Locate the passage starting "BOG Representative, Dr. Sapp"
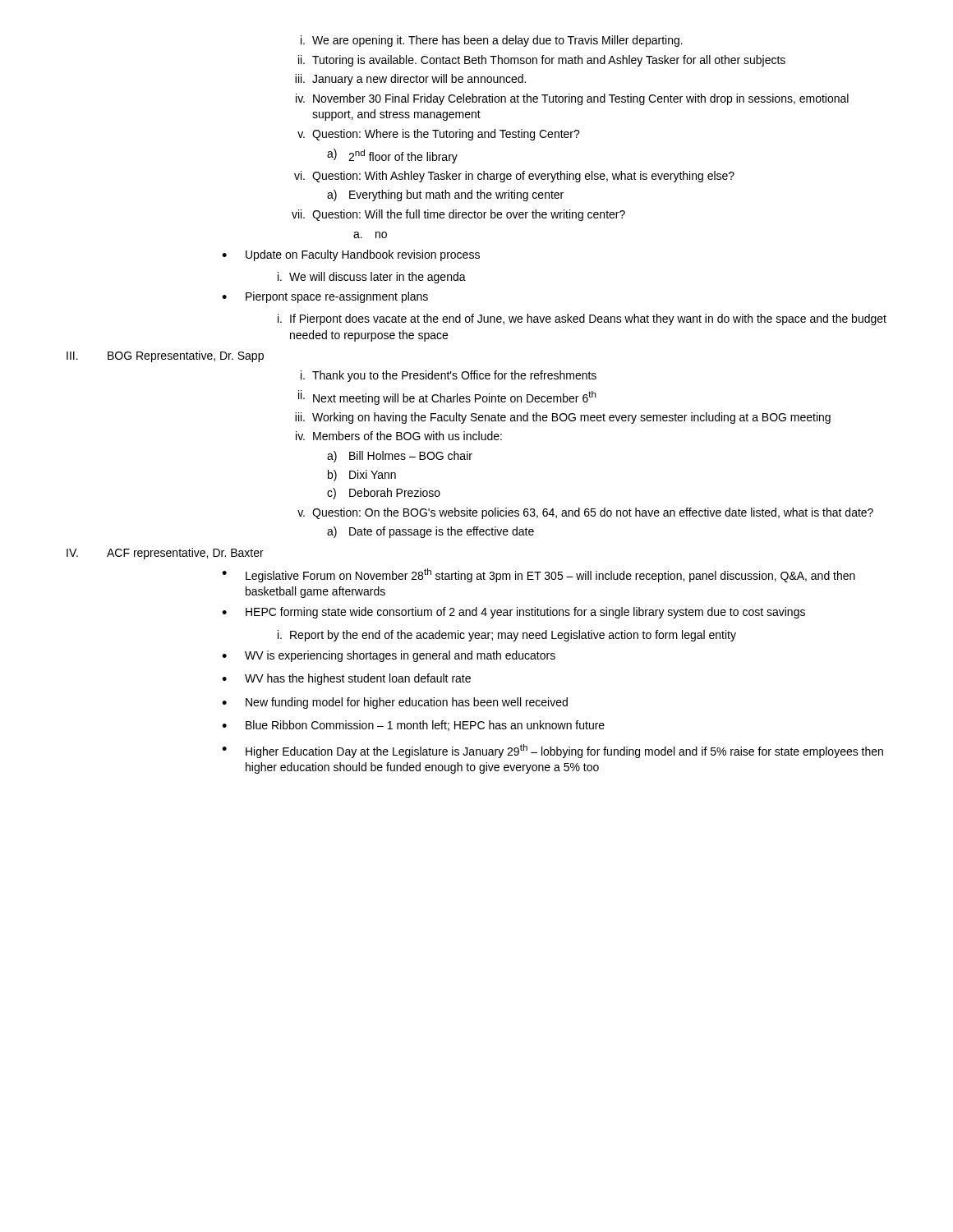The width and height of the screenshot is (953, 1232). [185, 356]
